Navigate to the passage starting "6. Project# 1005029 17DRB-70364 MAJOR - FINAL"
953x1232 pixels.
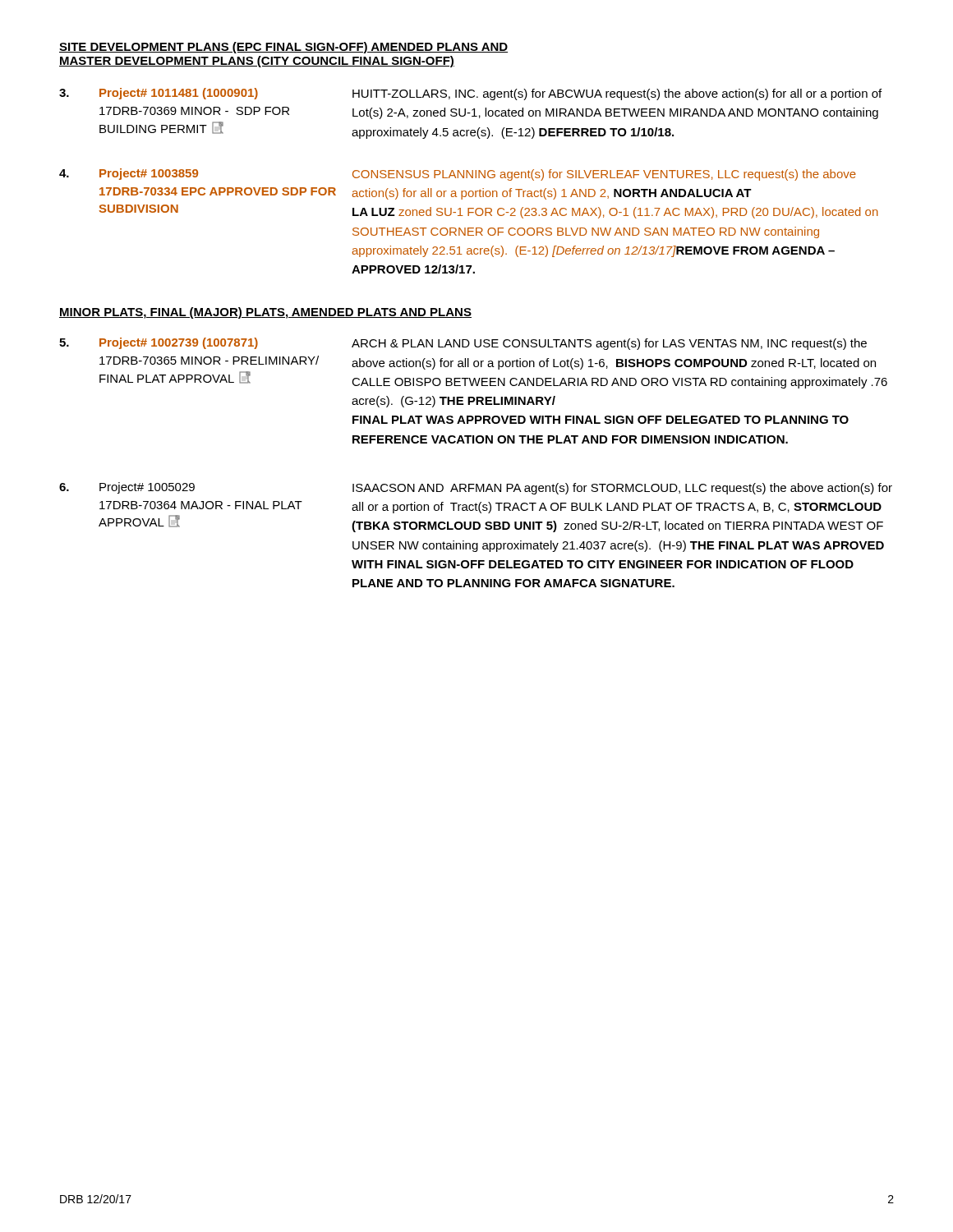(476, 535)
